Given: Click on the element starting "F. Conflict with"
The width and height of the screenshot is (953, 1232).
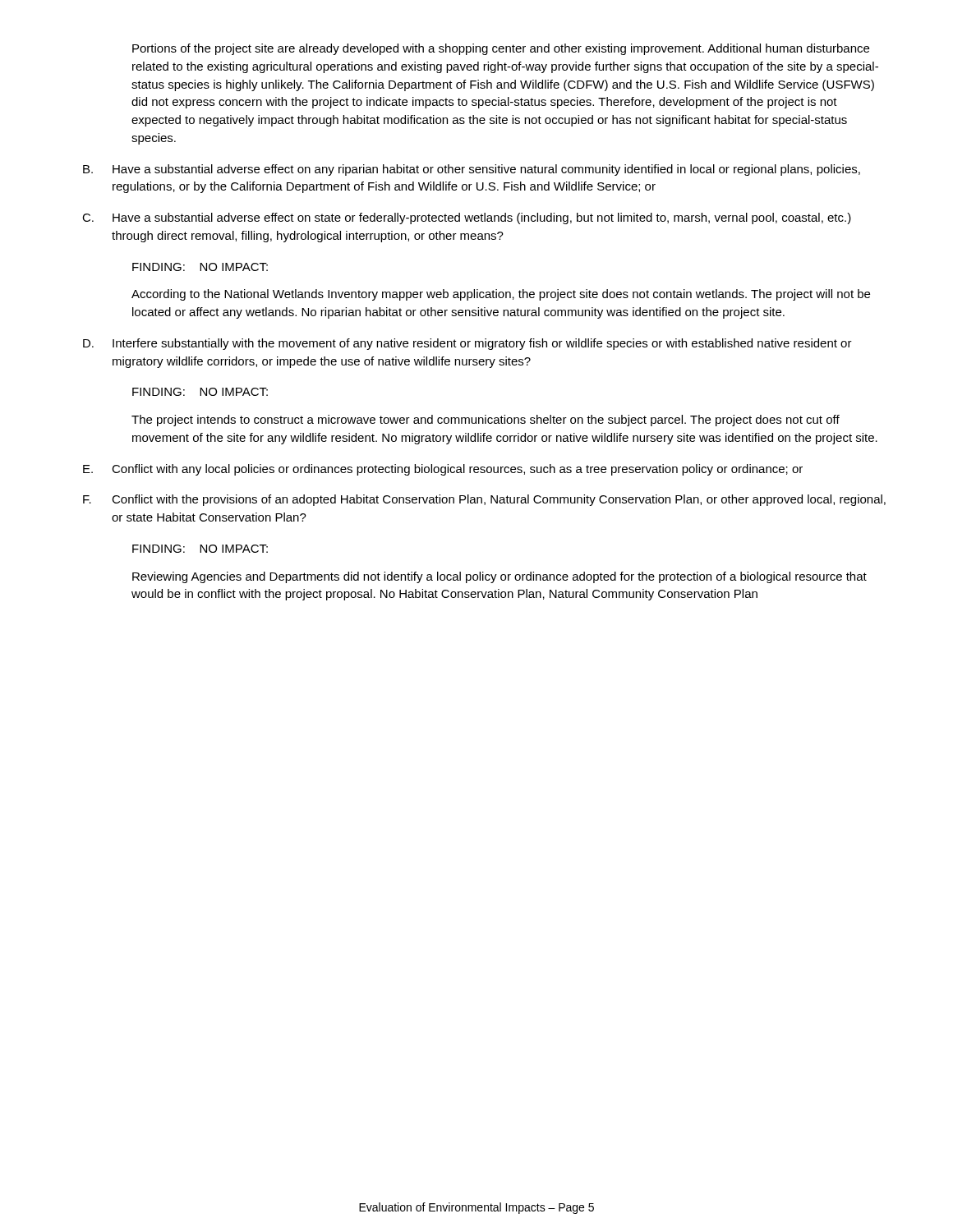Looking at the screenshot, I should (485, 508).
